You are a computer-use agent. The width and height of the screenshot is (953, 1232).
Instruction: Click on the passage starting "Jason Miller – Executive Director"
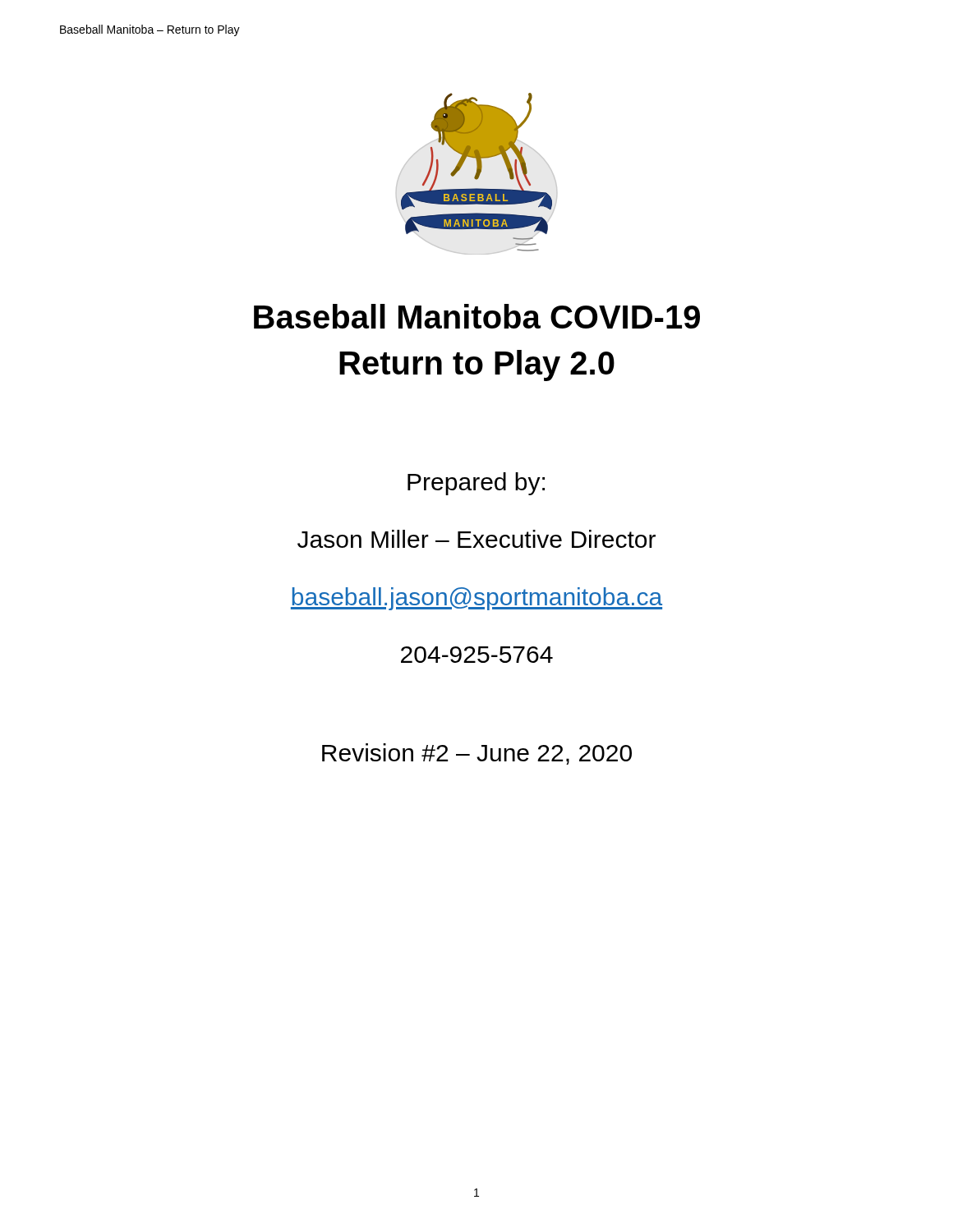click(x=476, y=539)
